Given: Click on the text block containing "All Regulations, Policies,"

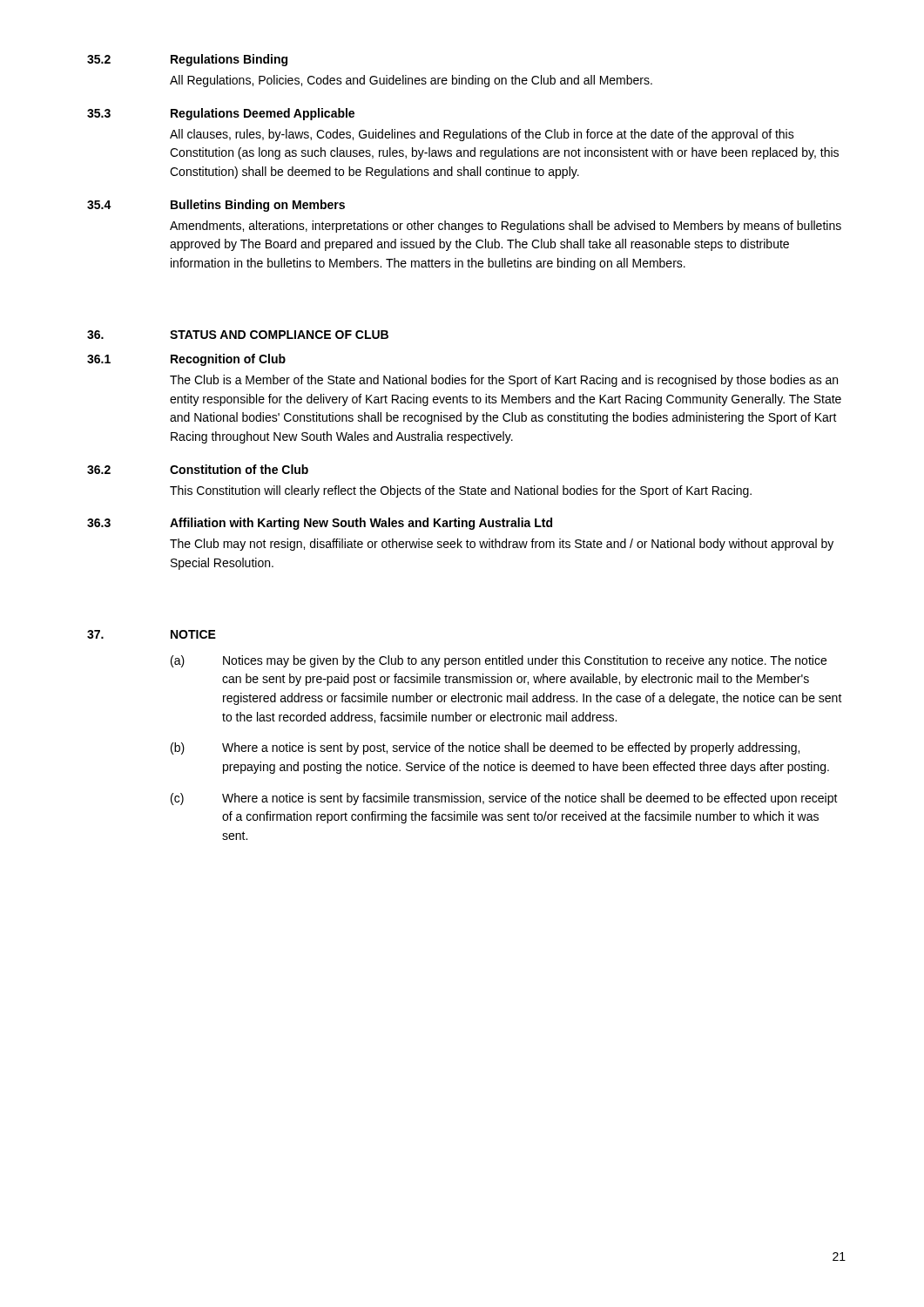Looking at the screenshot, I should tap(411, 80).
